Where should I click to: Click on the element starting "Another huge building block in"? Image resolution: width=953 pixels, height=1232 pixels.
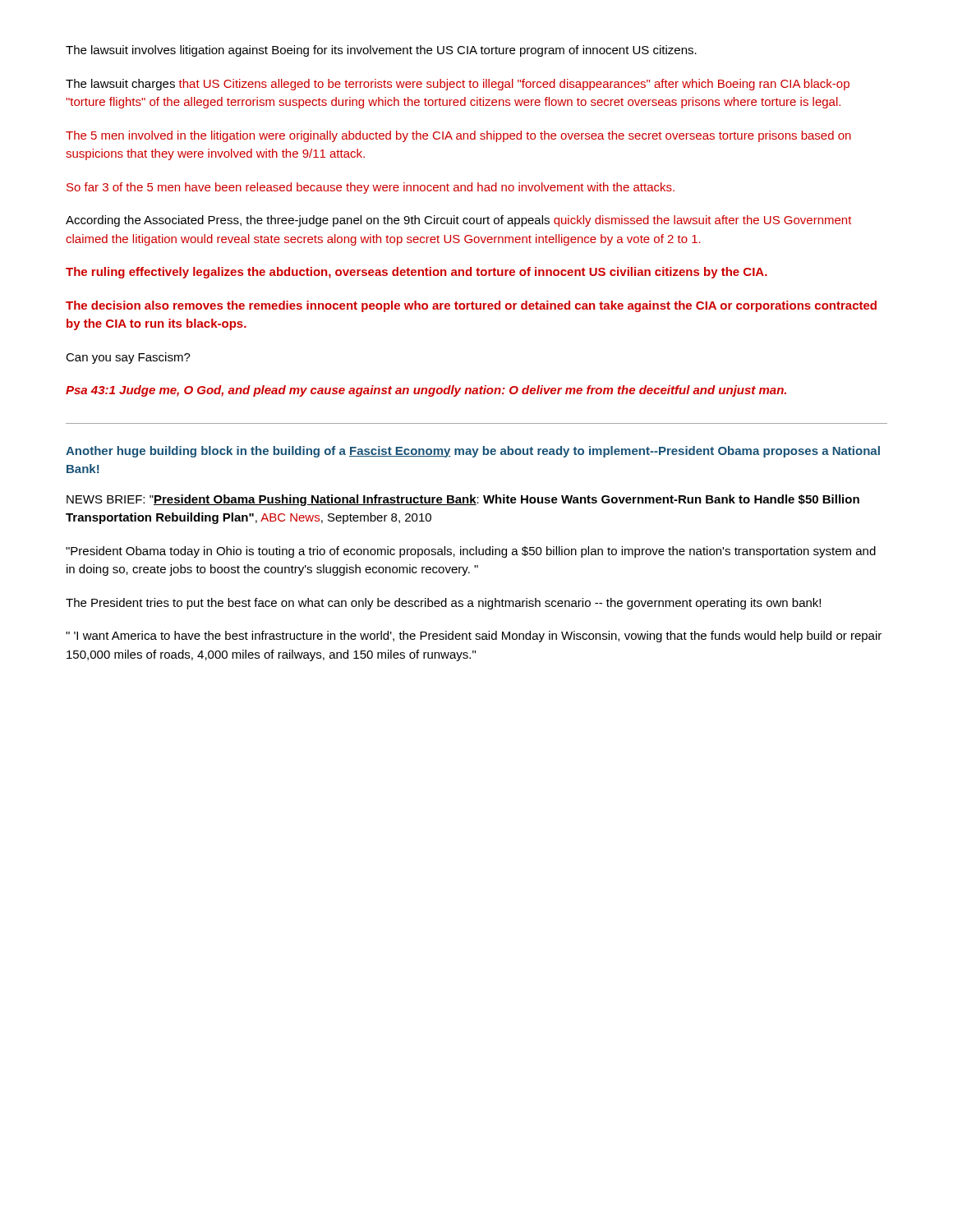(x=473, y=459)
